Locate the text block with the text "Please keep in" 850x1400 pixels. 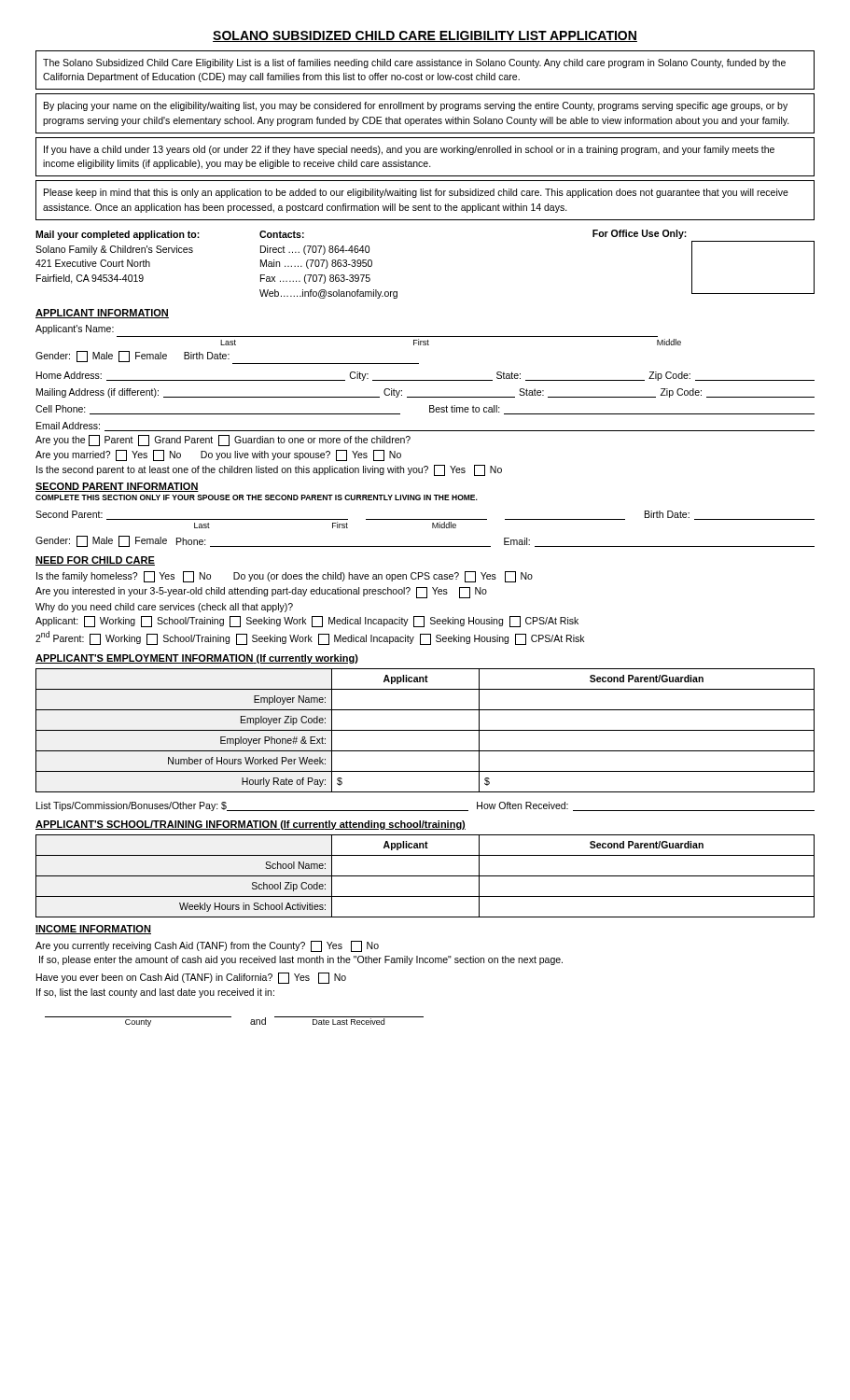(416, 200)
